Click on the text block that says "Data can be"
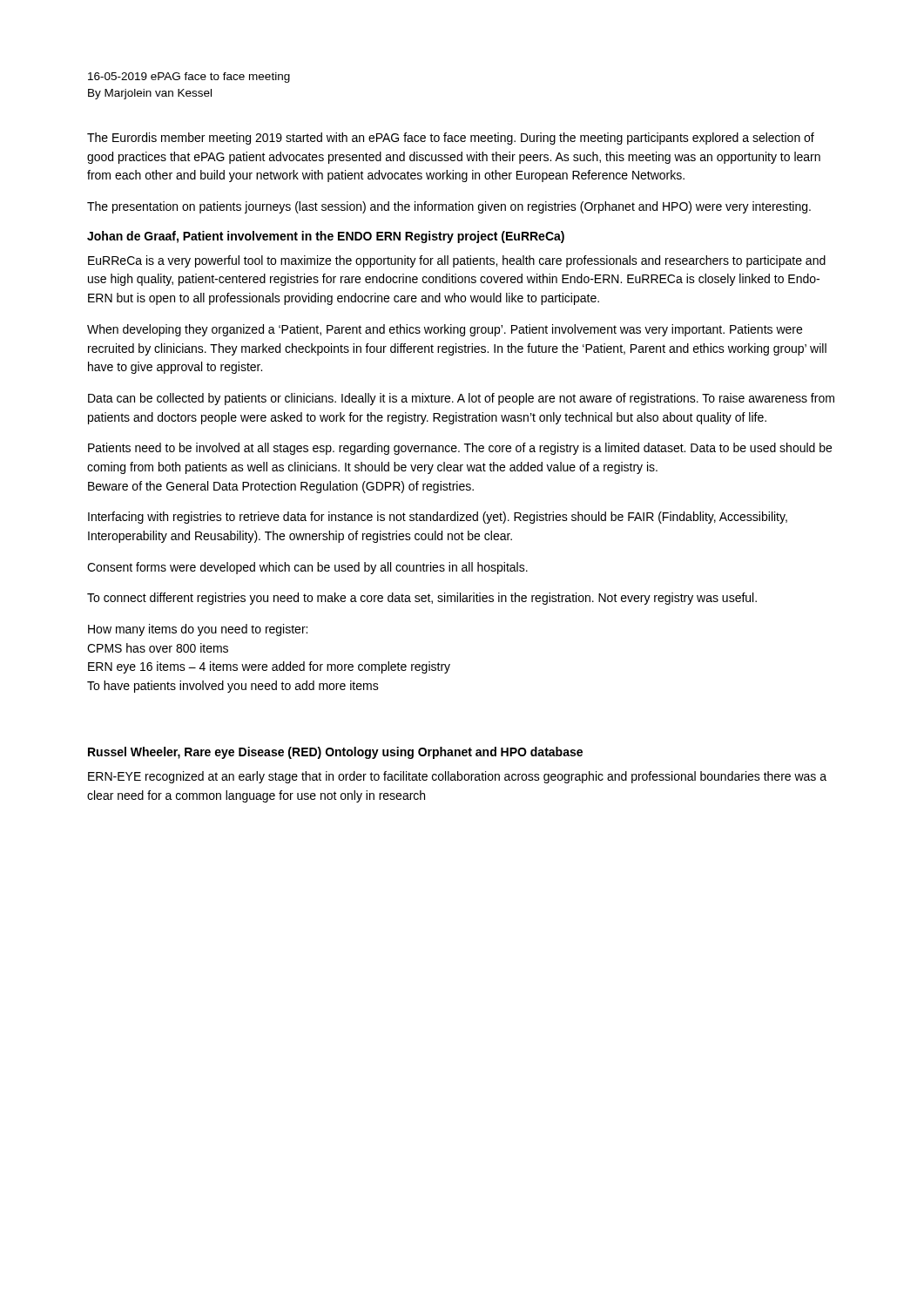 (461, 408)
